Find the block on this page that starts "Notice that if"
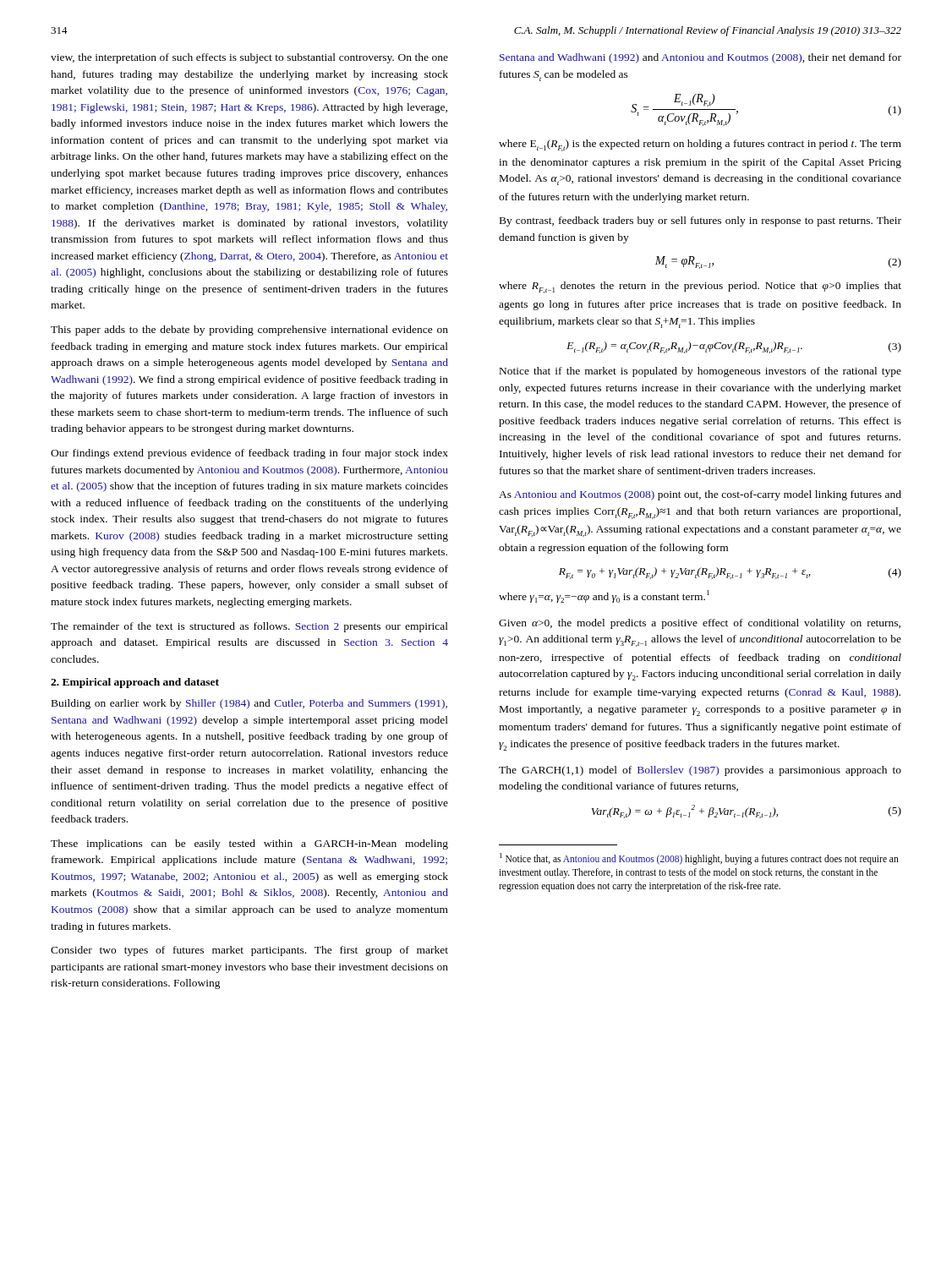 700,421
